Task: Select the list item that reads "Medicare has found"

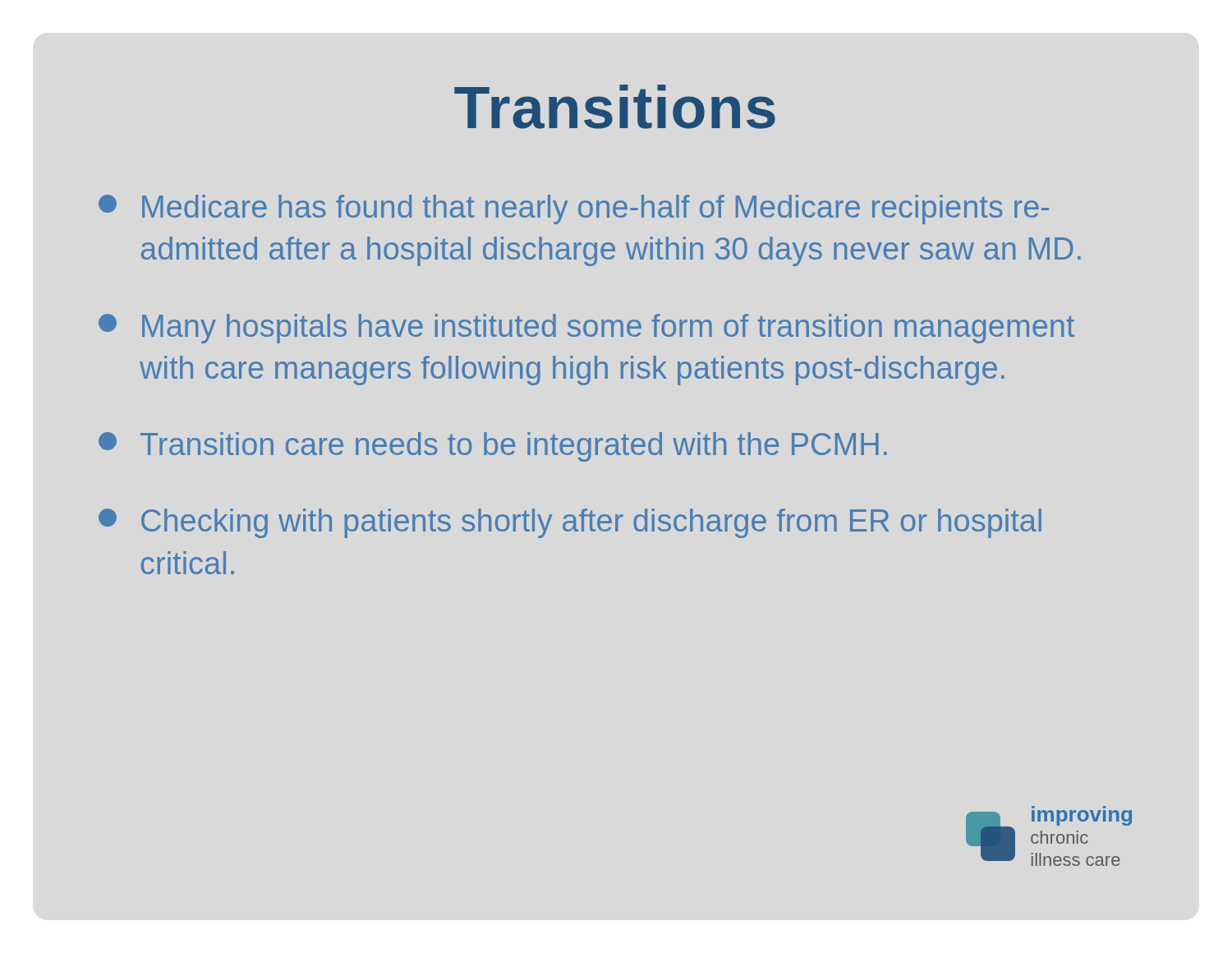Action: [616, 229]
